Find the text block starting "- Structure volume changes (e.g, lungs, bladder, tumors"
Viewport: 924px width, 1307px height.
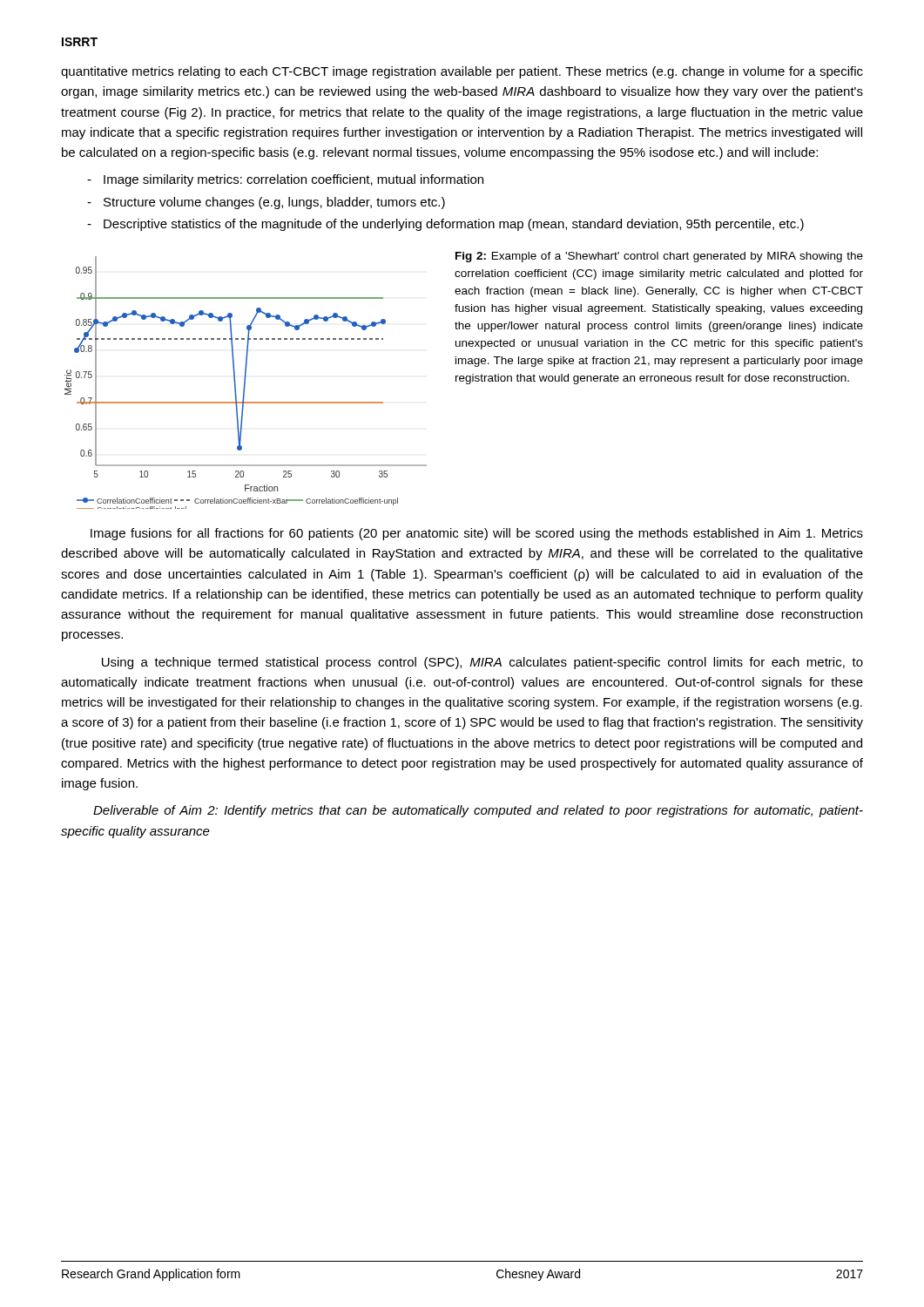pos(266,201)
